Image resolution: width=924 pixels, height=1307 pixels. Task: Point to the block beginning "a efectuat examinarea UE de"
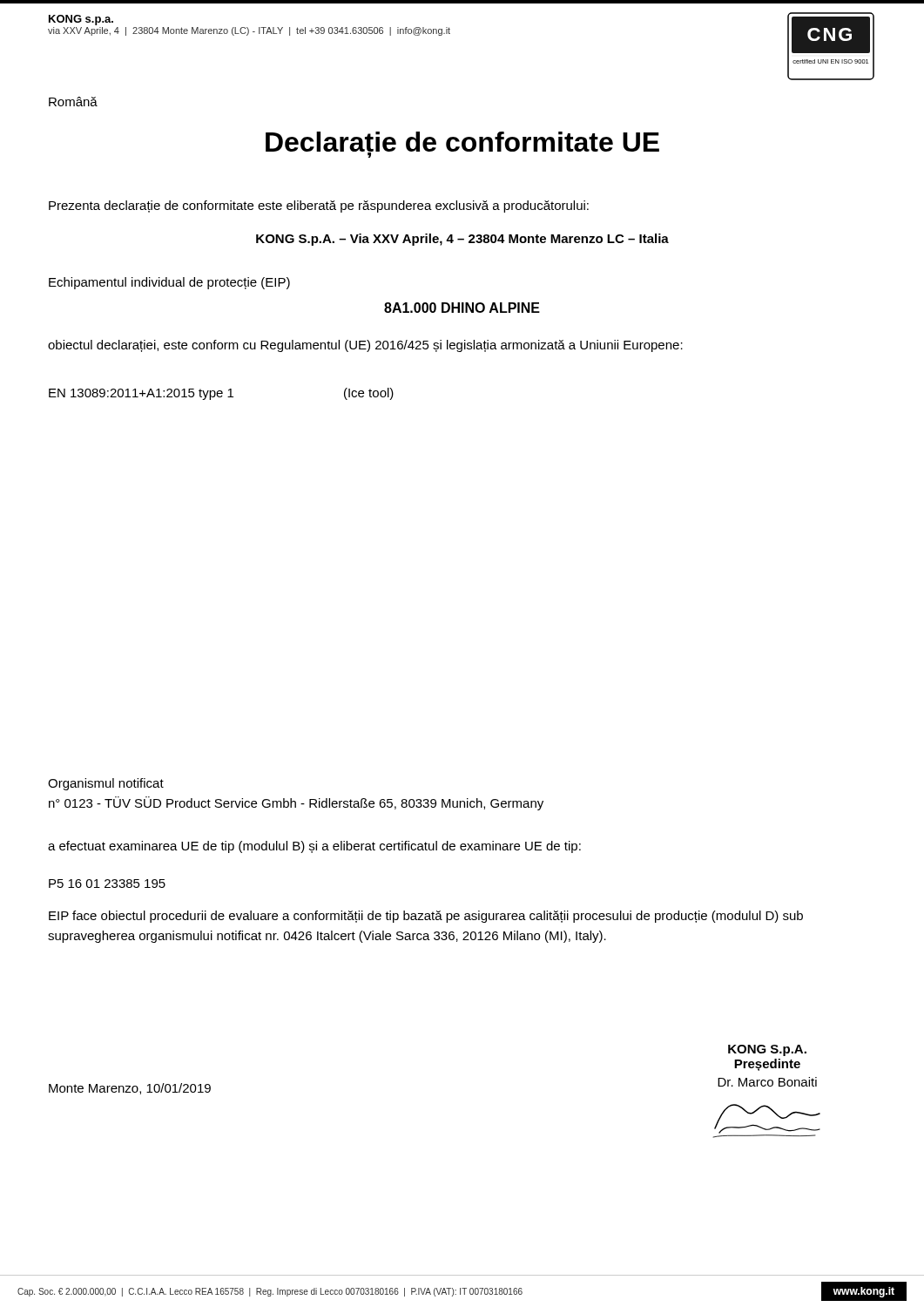click(315, 846)
